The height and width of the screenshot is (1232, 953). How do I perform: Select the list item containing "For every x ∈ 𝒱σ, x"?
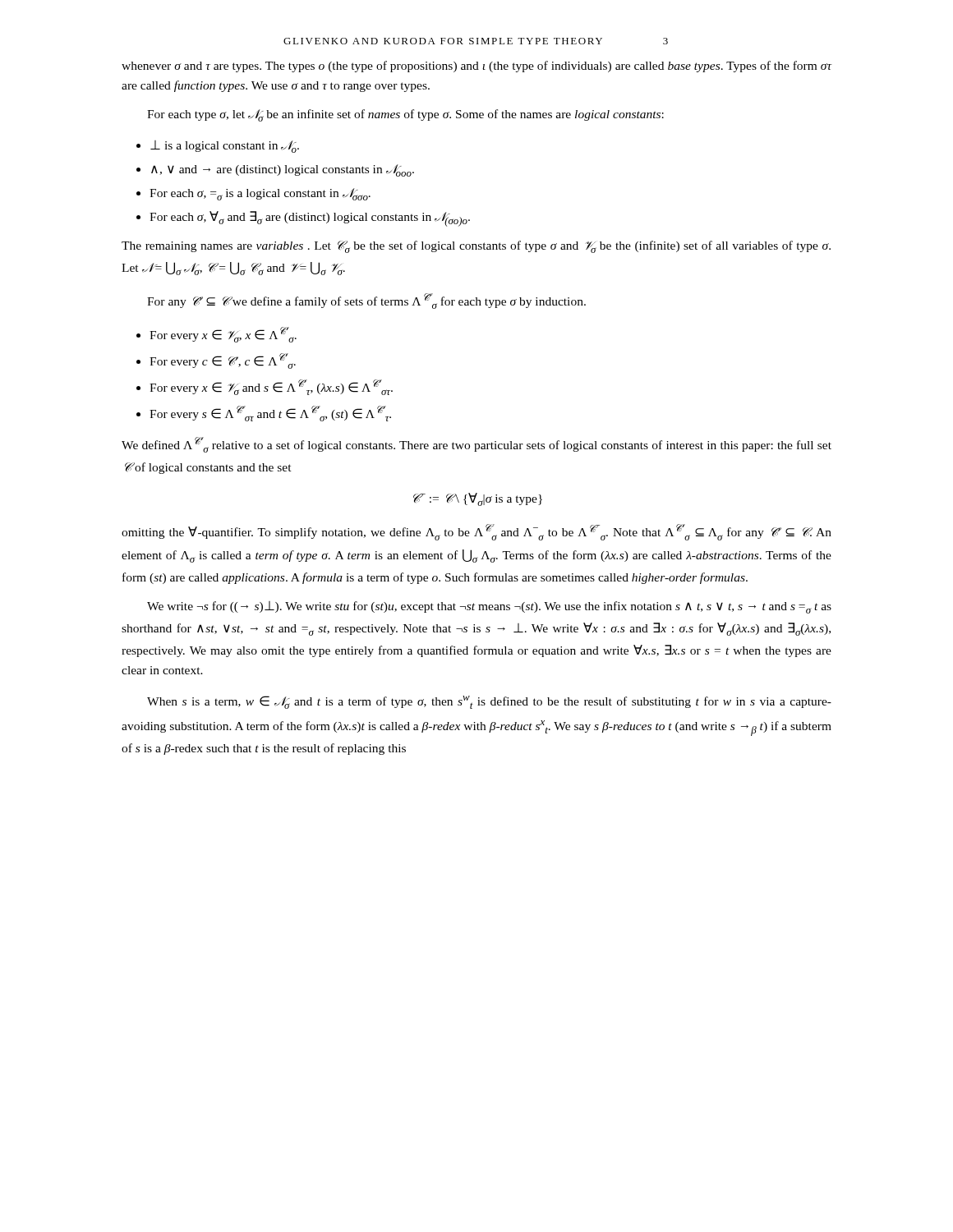(x=216, y=335)
